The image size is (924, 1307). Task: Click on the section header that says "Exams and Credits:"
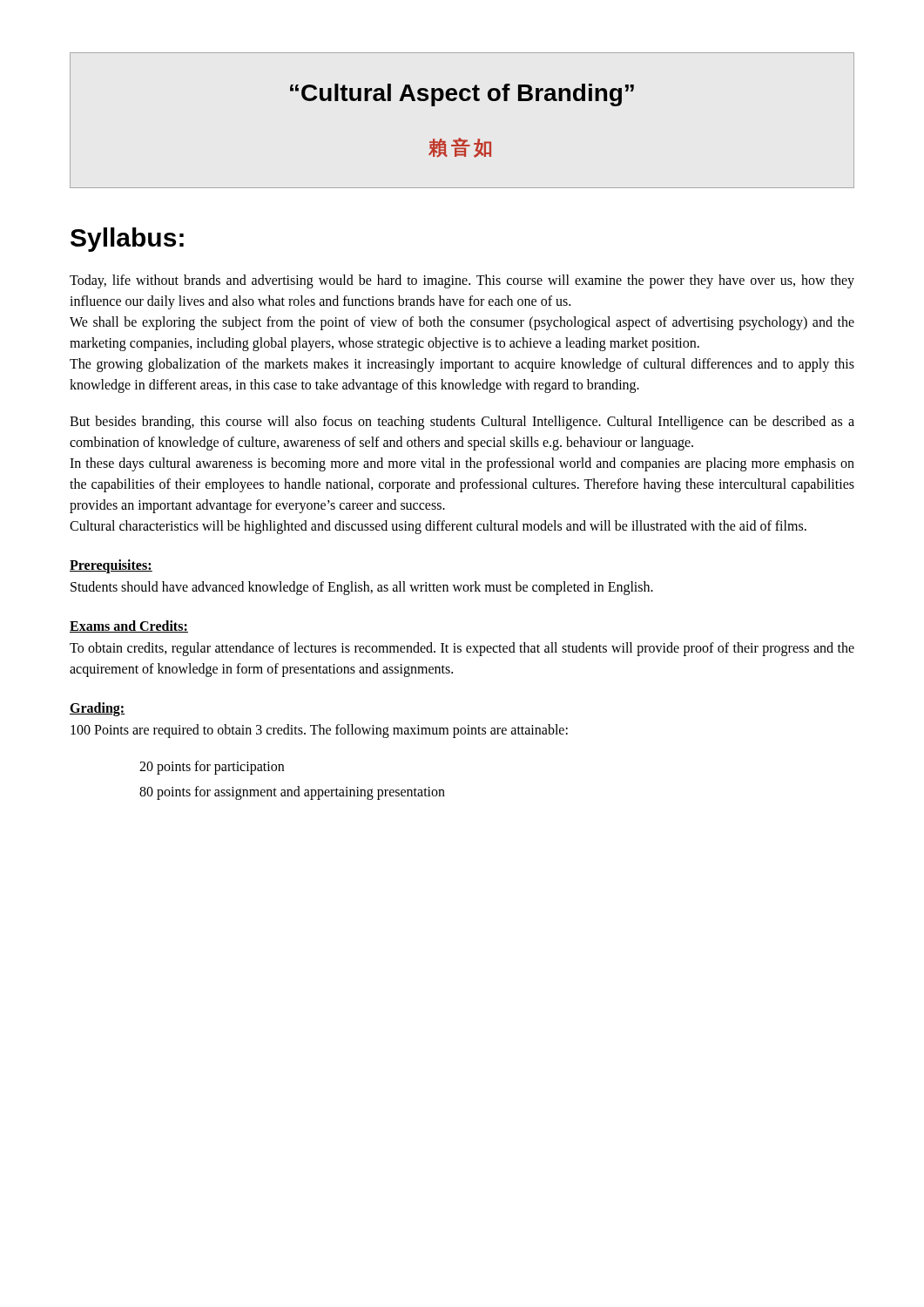point(129,626)
